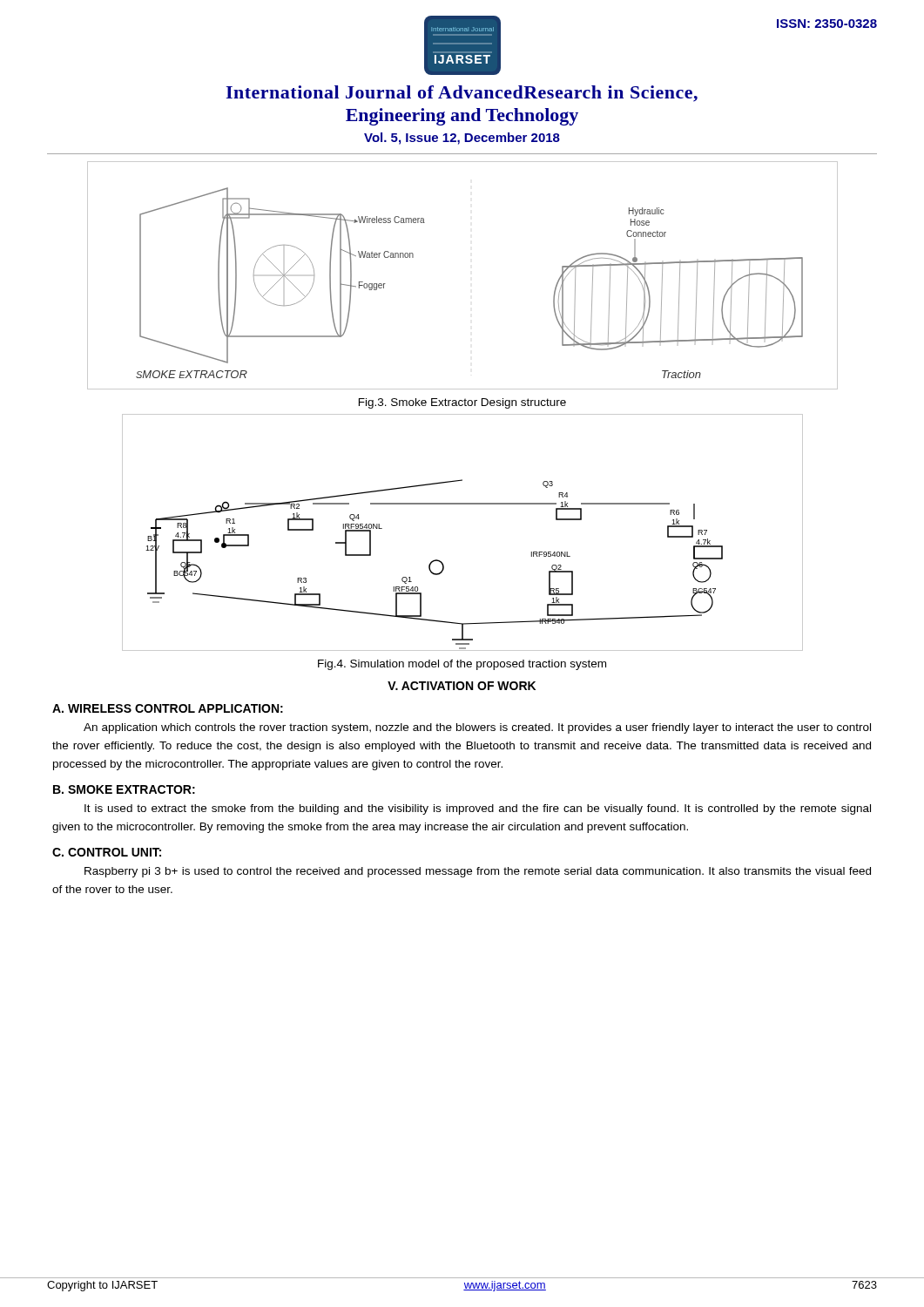The width and height of the screenshot is (924, 1307).
Task: Point to "A. WIRELESS CONTROL APPLICATION:"
Action: (x=168, y=708)
